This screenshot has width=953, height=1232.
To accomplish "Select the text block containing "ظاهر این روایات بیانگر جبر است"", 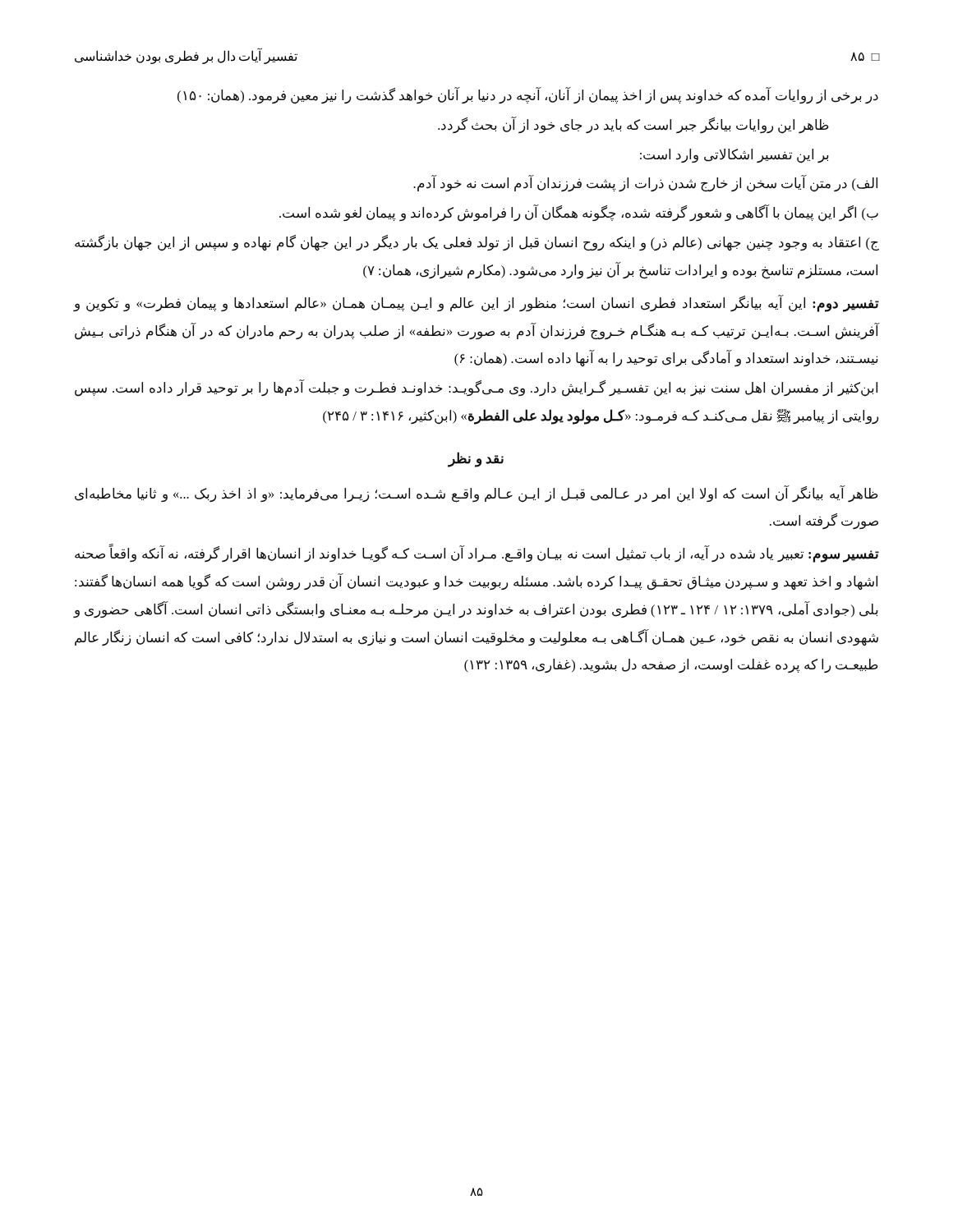I will pyautogui.click(x=633, y=125).
